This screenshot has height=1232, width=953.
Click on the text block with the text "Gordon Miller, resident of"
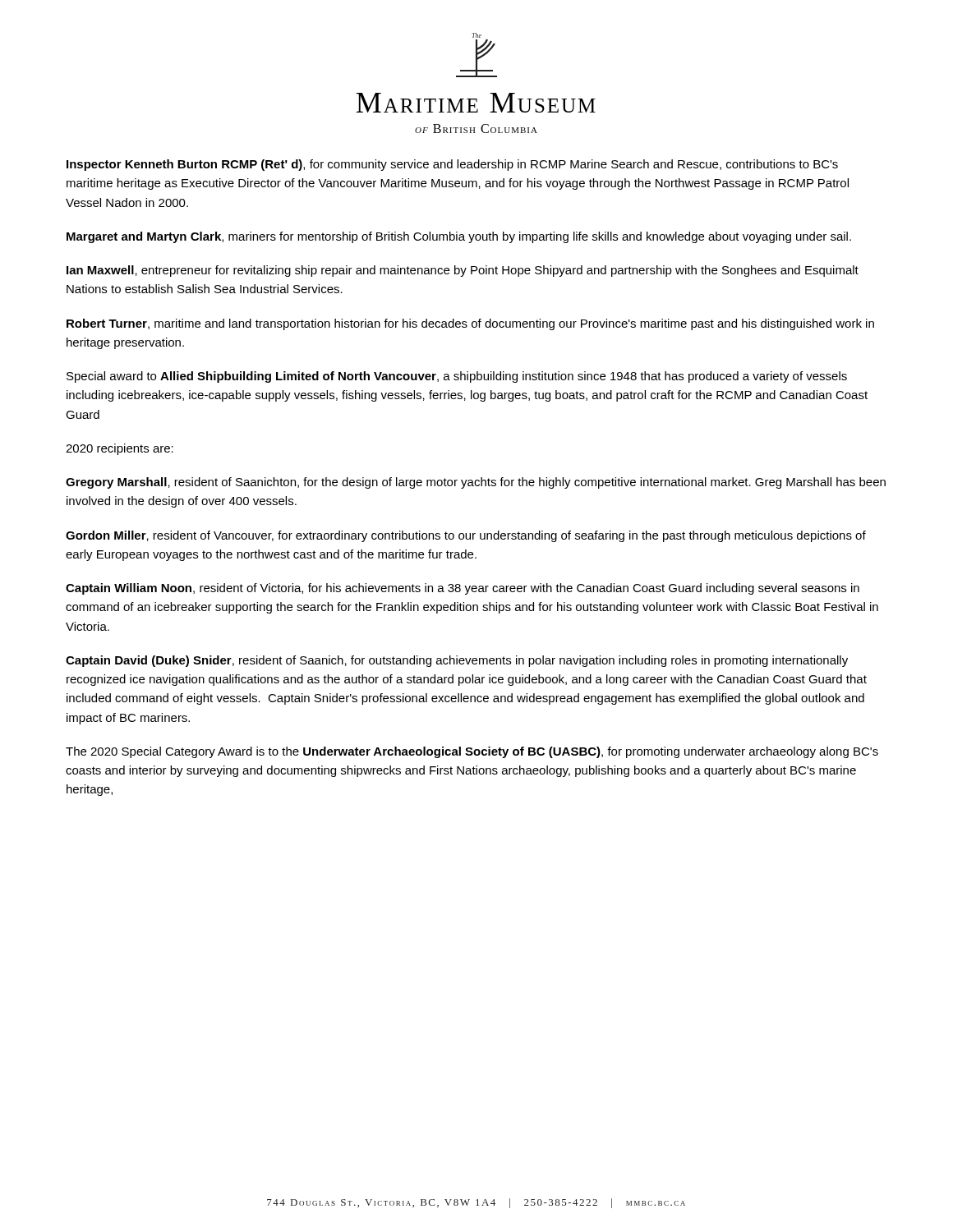point(466,544)
